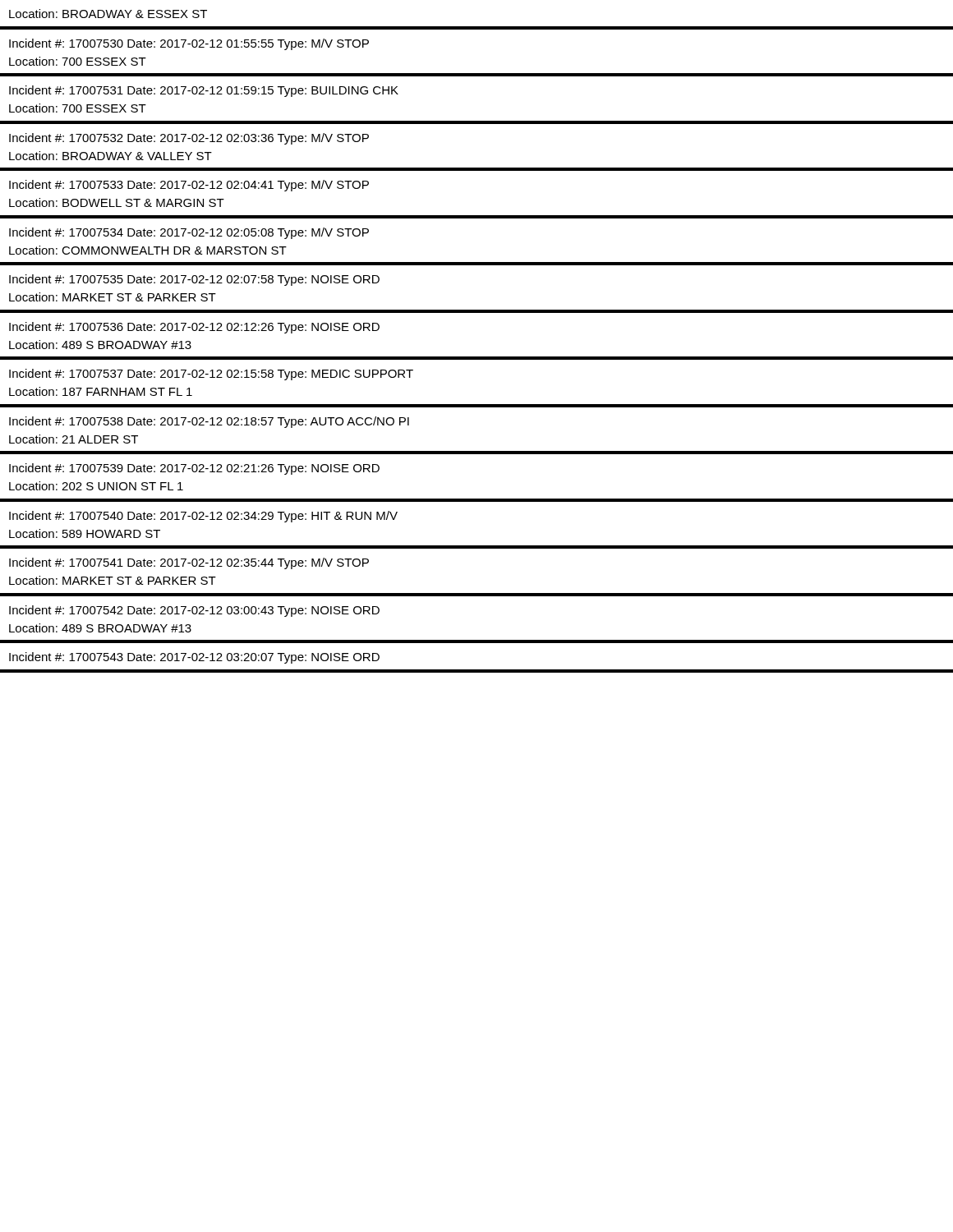Screen dimensions: 1232x953
Task: Click on the element starting "Incident #: 17007535 Date: 2017-02-12 02:07:58"
Action: coord(194,280)
